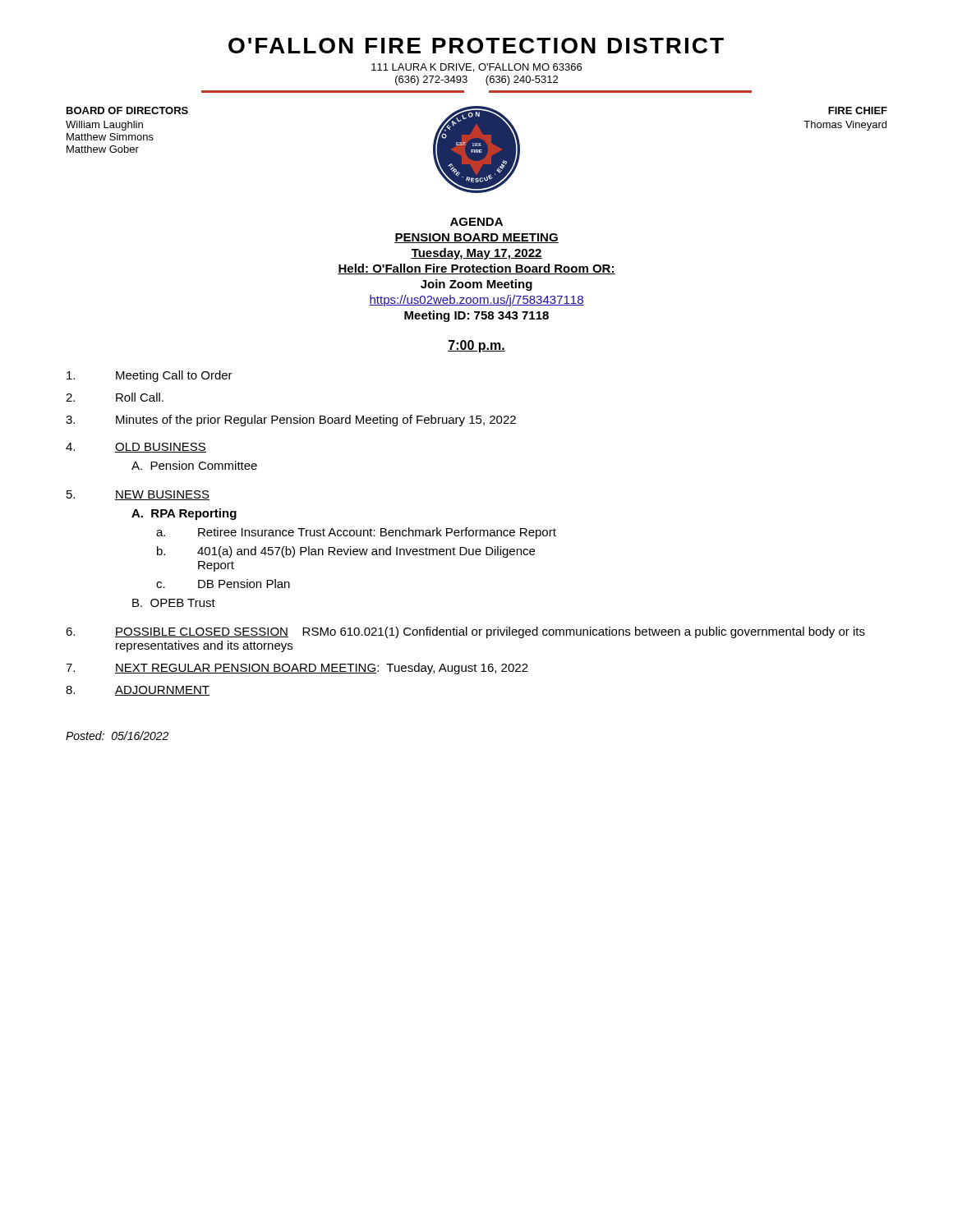
Task: Navigate to the text starting "2. Roll Call."
Action: (115, 397)
